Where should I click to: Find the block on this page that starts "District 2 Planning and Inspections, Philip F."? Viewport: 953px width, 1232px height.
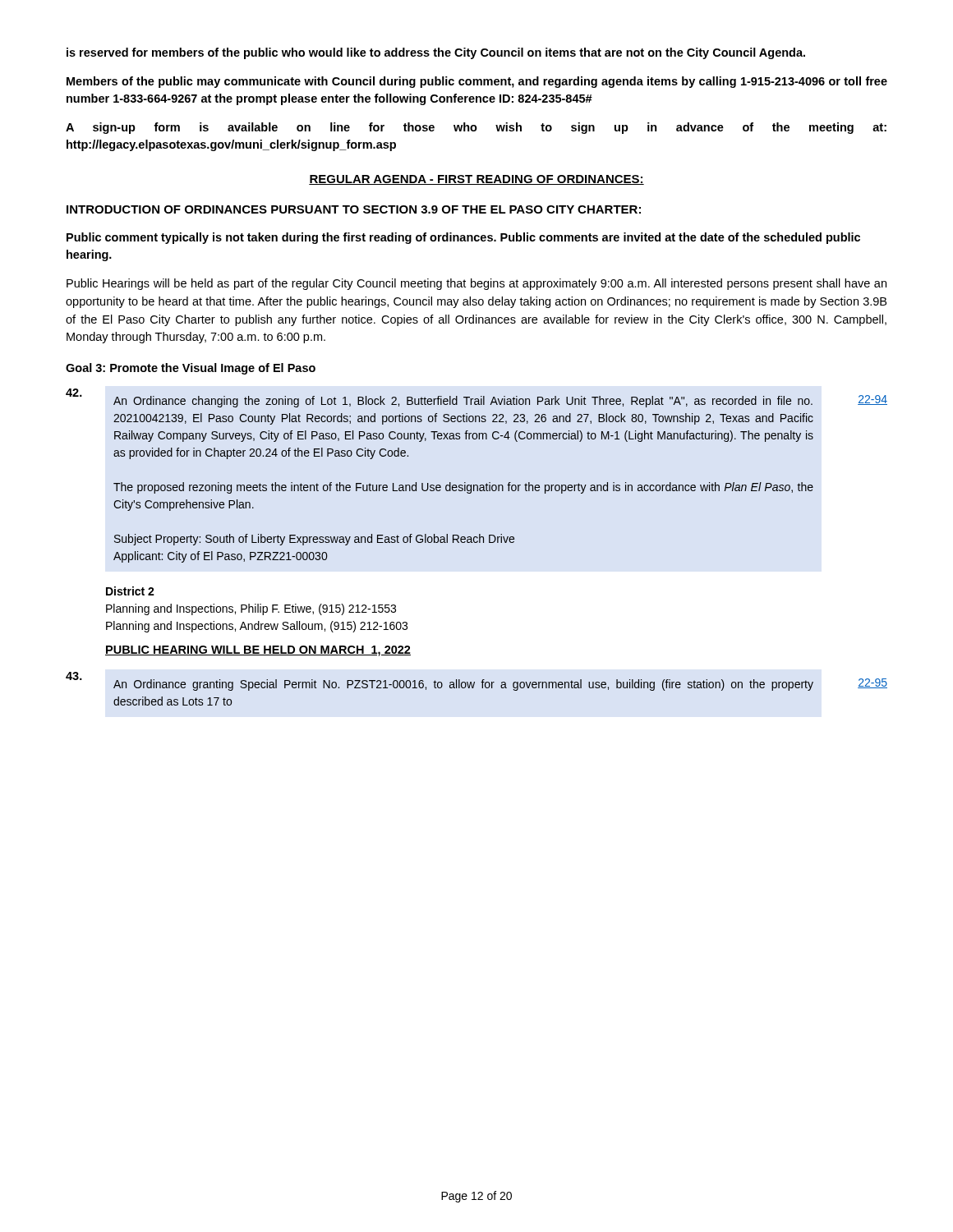(130, 591)
